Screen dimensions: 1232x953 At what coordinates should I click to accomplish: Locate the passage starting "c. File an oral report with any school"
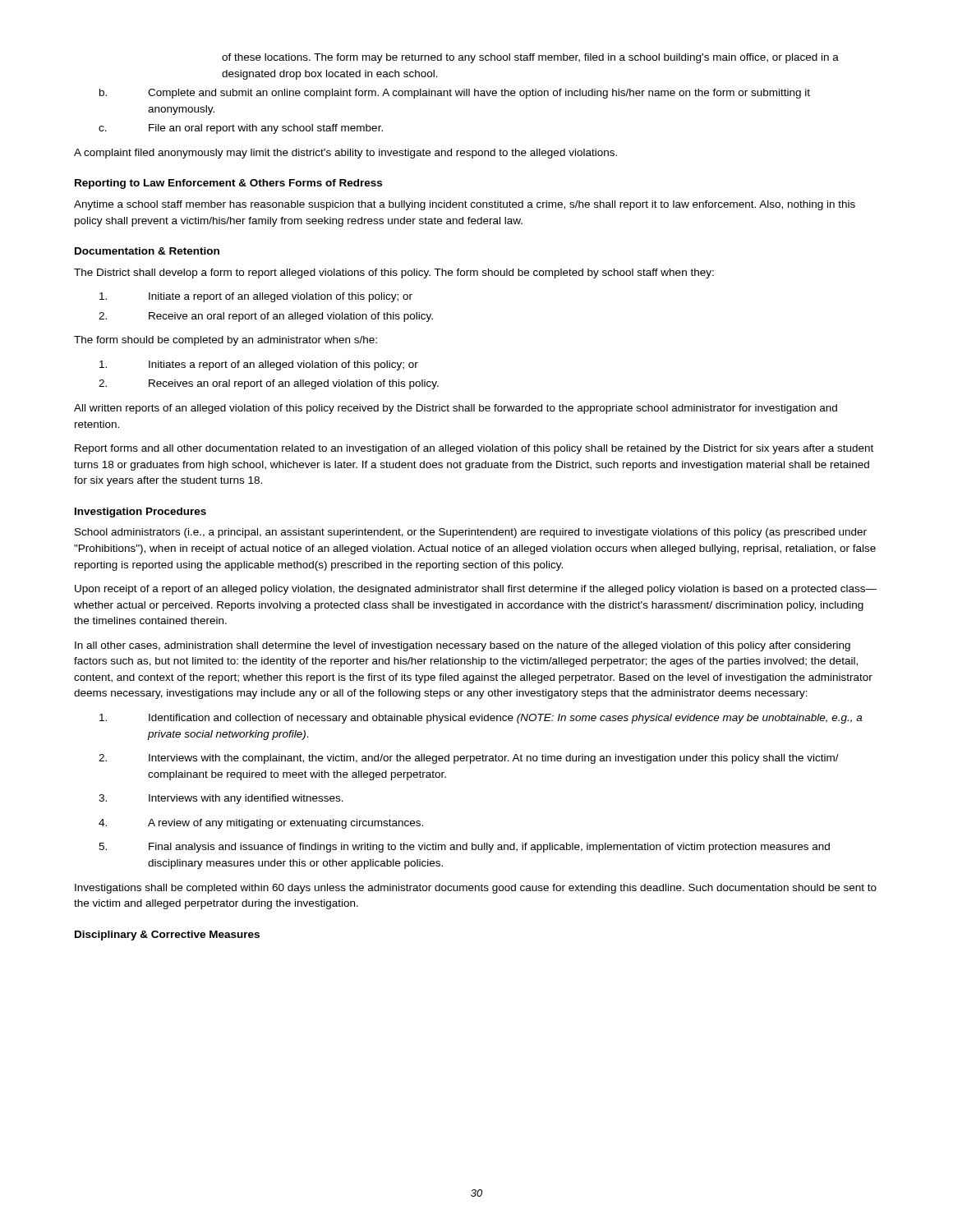click(241, 129)
